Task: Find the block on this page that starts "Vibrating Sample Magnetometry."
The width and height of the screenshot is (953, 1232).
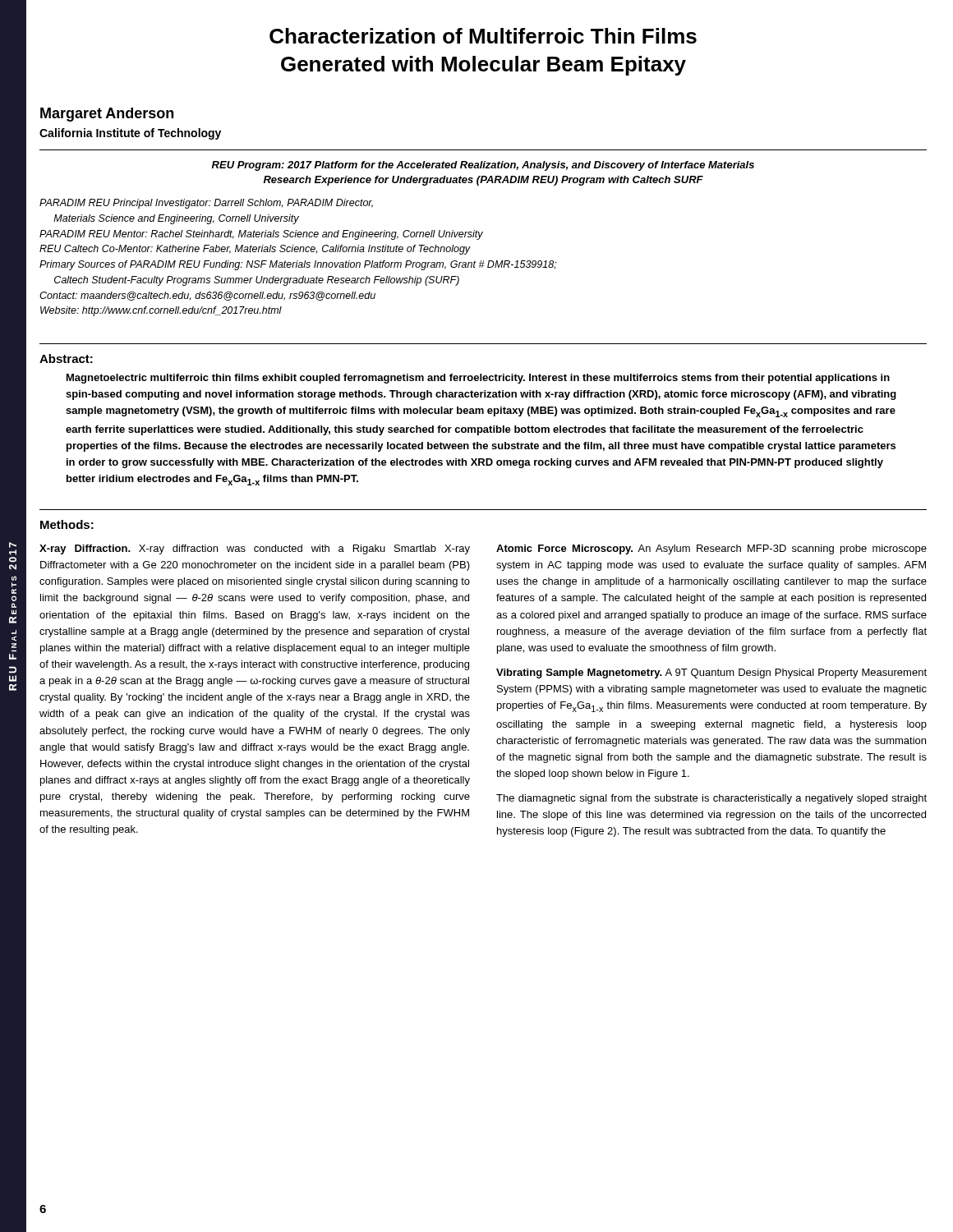Action: pyautogui.click(x=711, y=723)
